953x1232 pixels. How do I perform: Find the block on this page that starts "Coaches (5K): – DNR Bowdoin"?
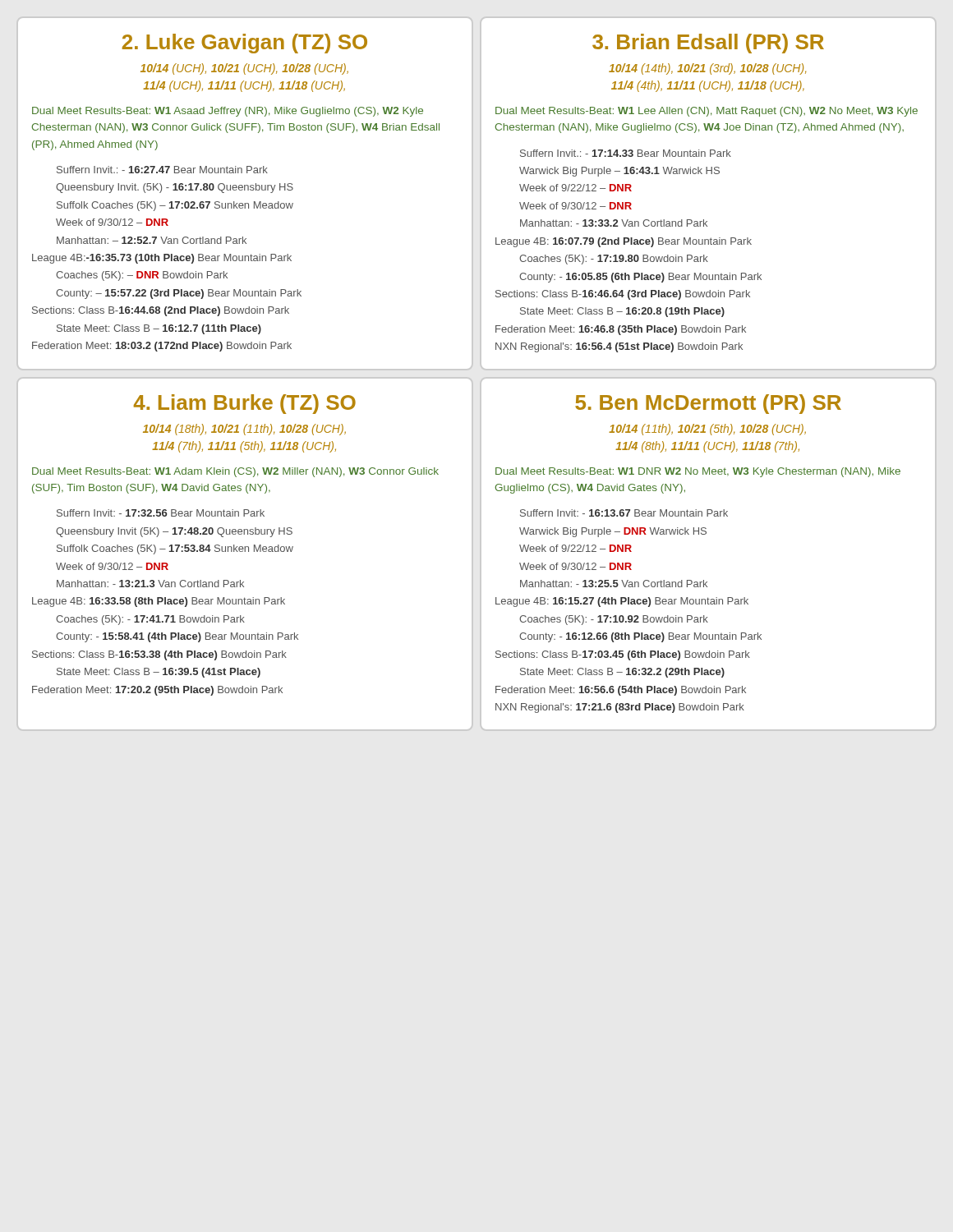pos(142,275)
